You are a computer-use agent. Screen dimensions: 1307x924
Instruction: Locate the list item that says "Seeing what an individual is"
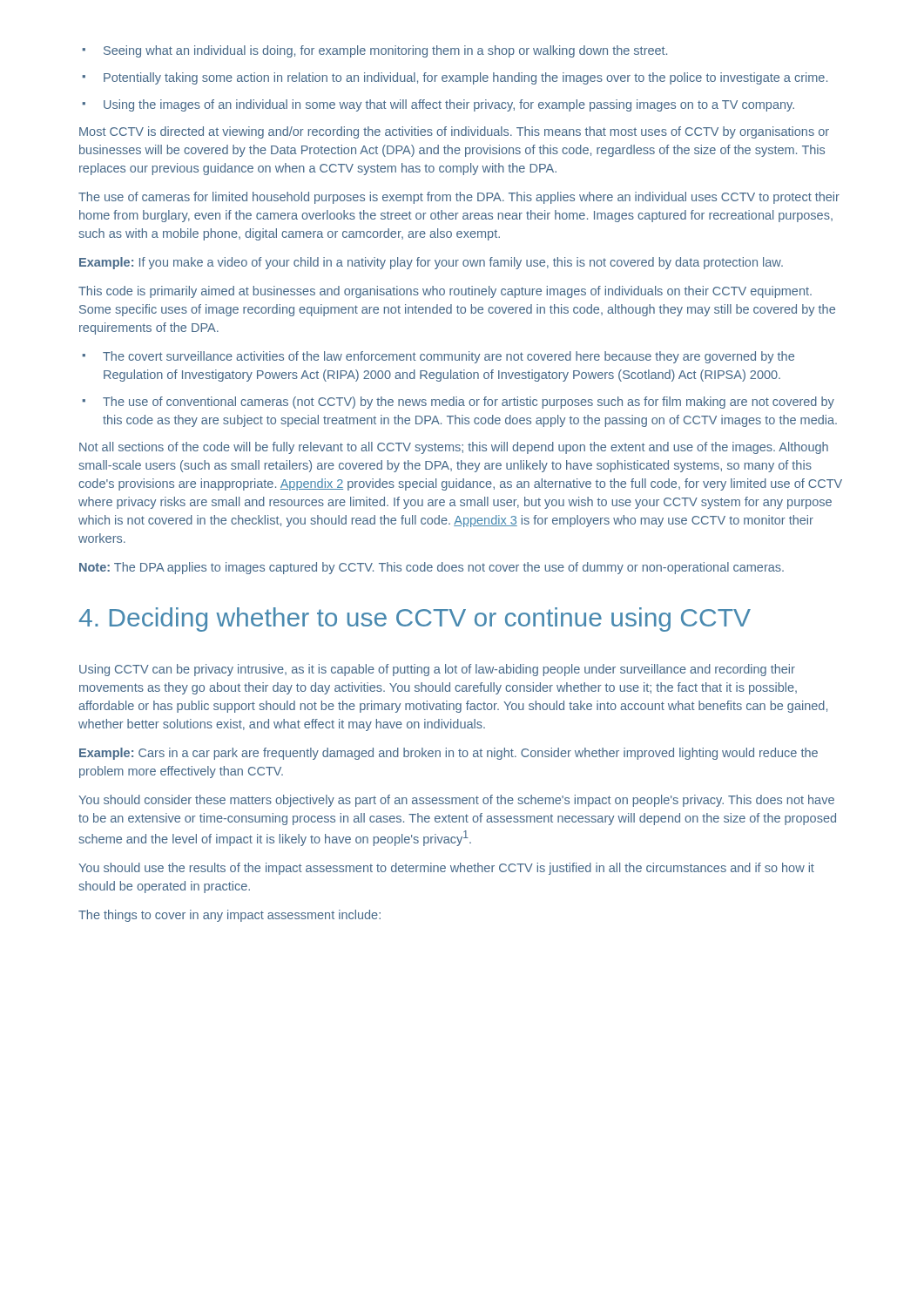tap(386, 51)
